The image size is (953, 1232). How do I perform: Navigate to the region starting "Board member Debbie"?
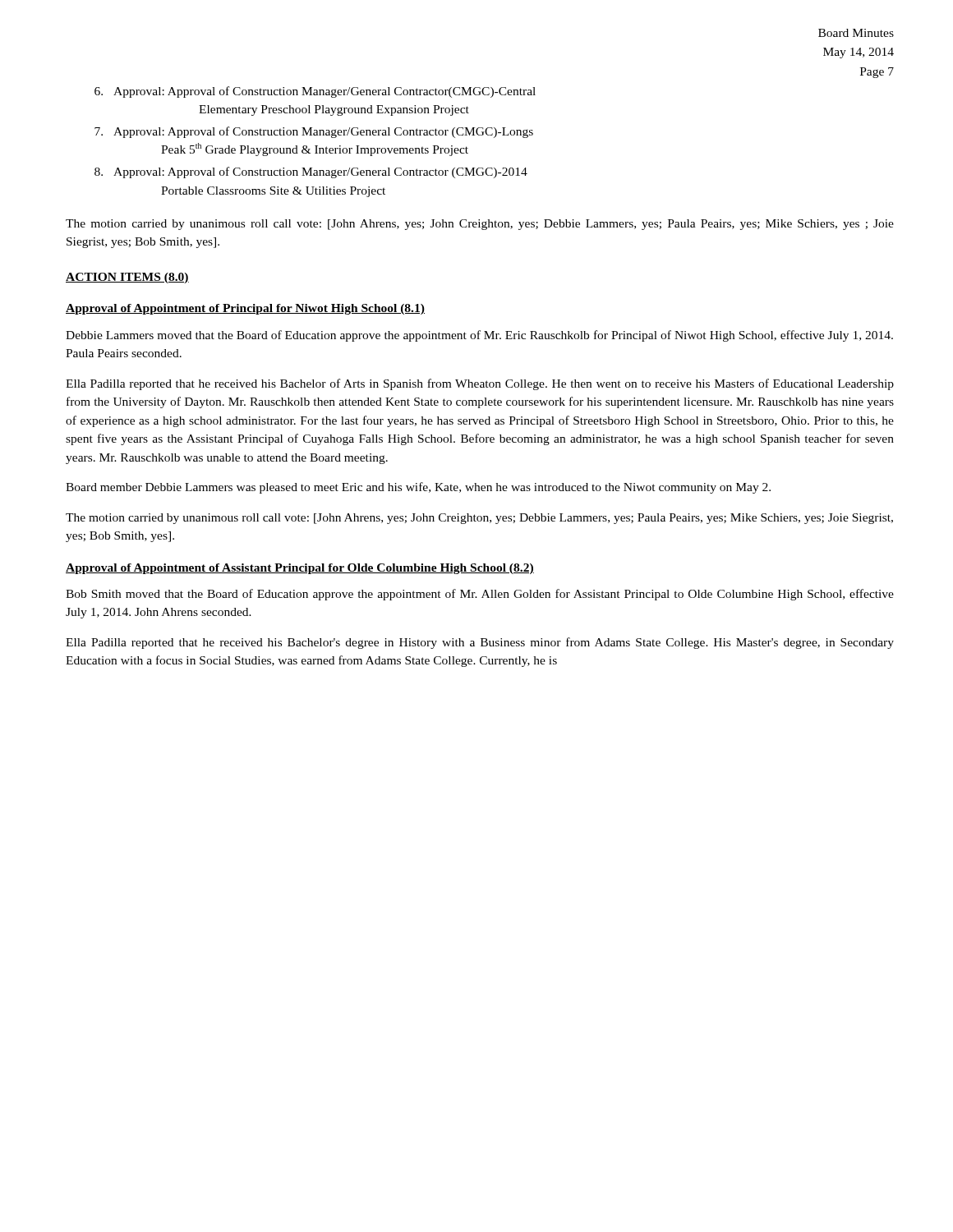click(x=419, y=487)
